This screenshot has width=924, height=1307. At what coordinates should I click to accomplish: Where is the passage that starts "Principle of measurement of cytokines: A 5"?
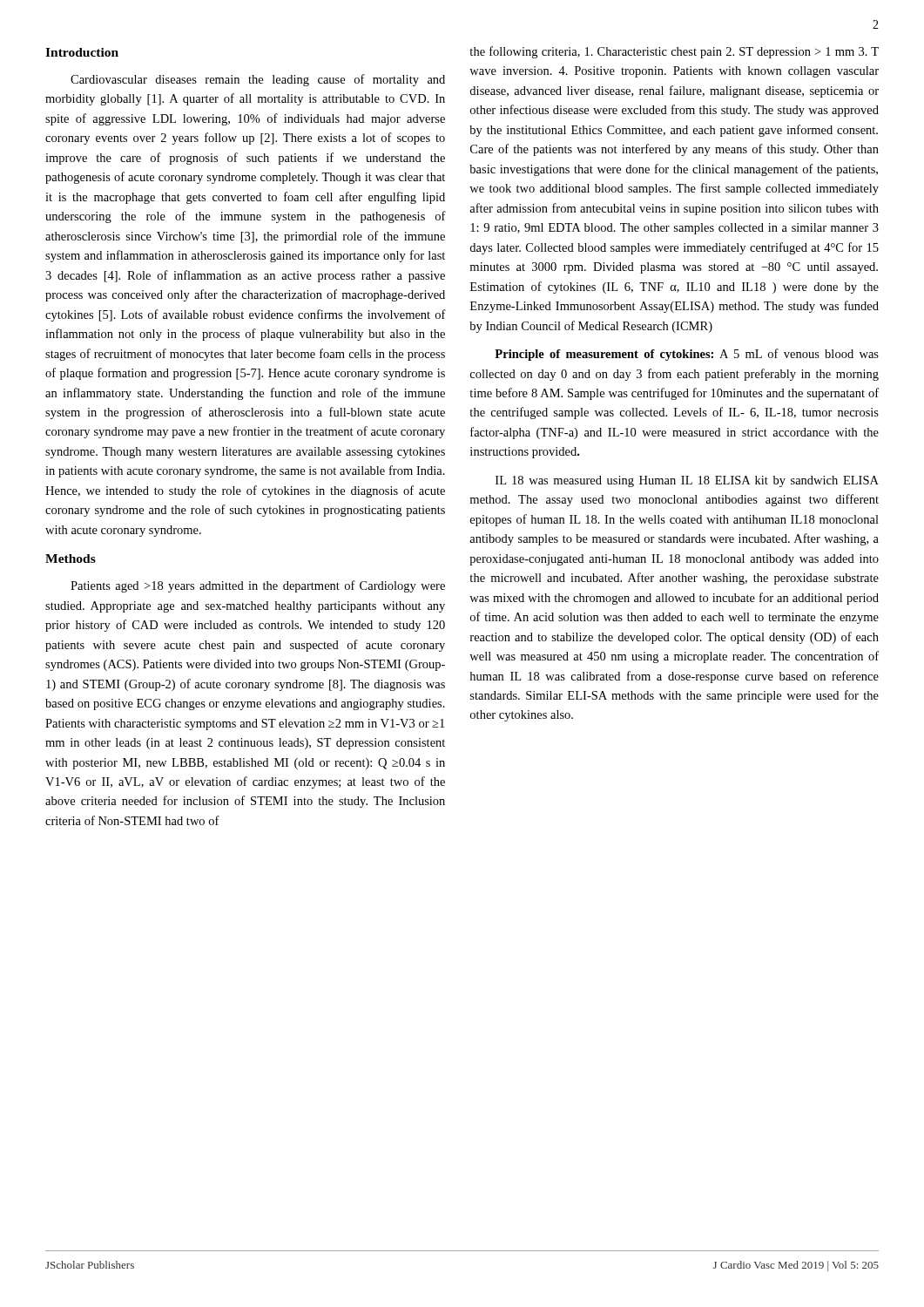click(x=674, y=403)
